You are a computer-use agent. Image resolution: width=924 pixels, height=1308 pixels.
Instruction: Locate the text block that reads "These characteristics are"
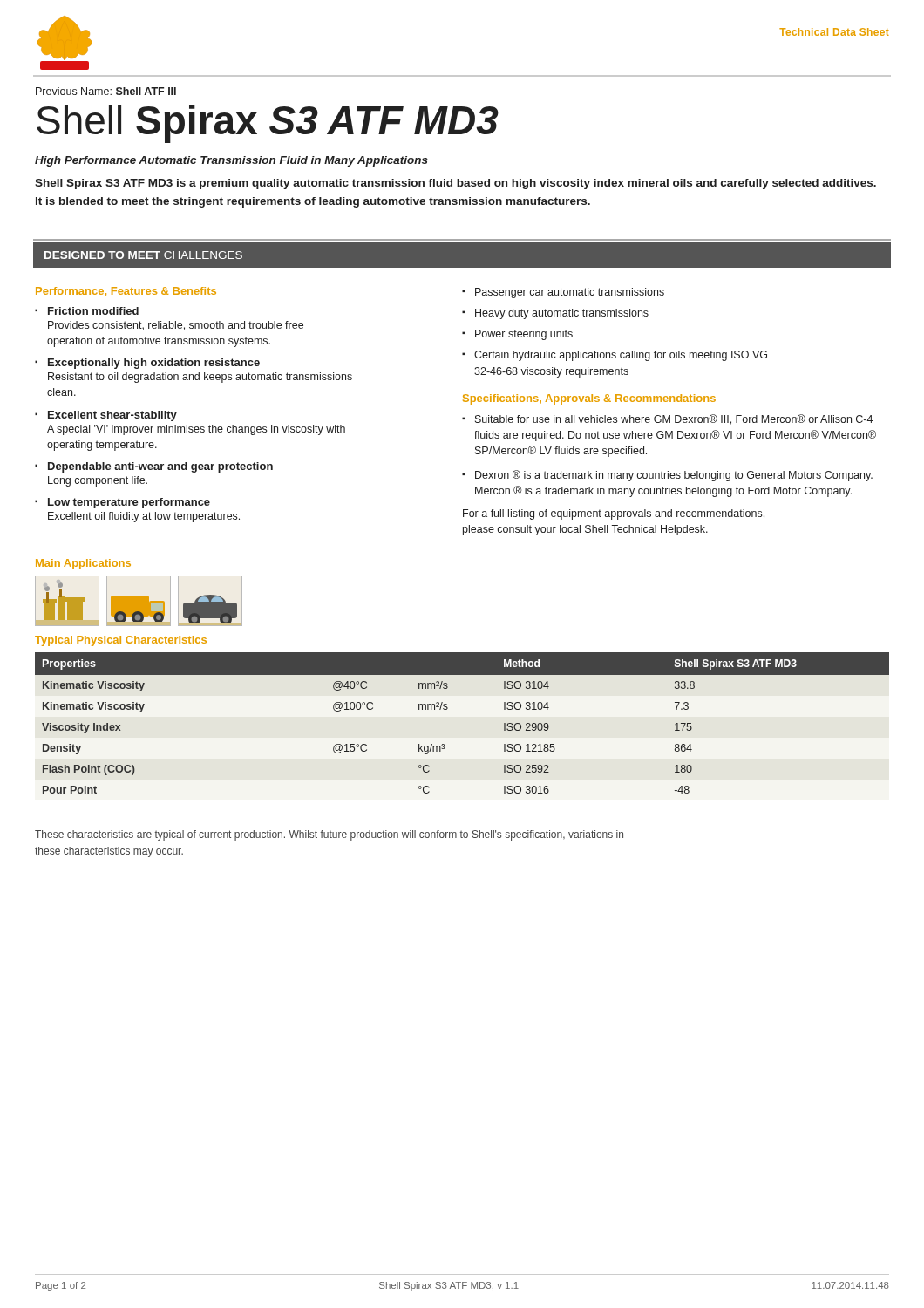click(x=329, y=843)
